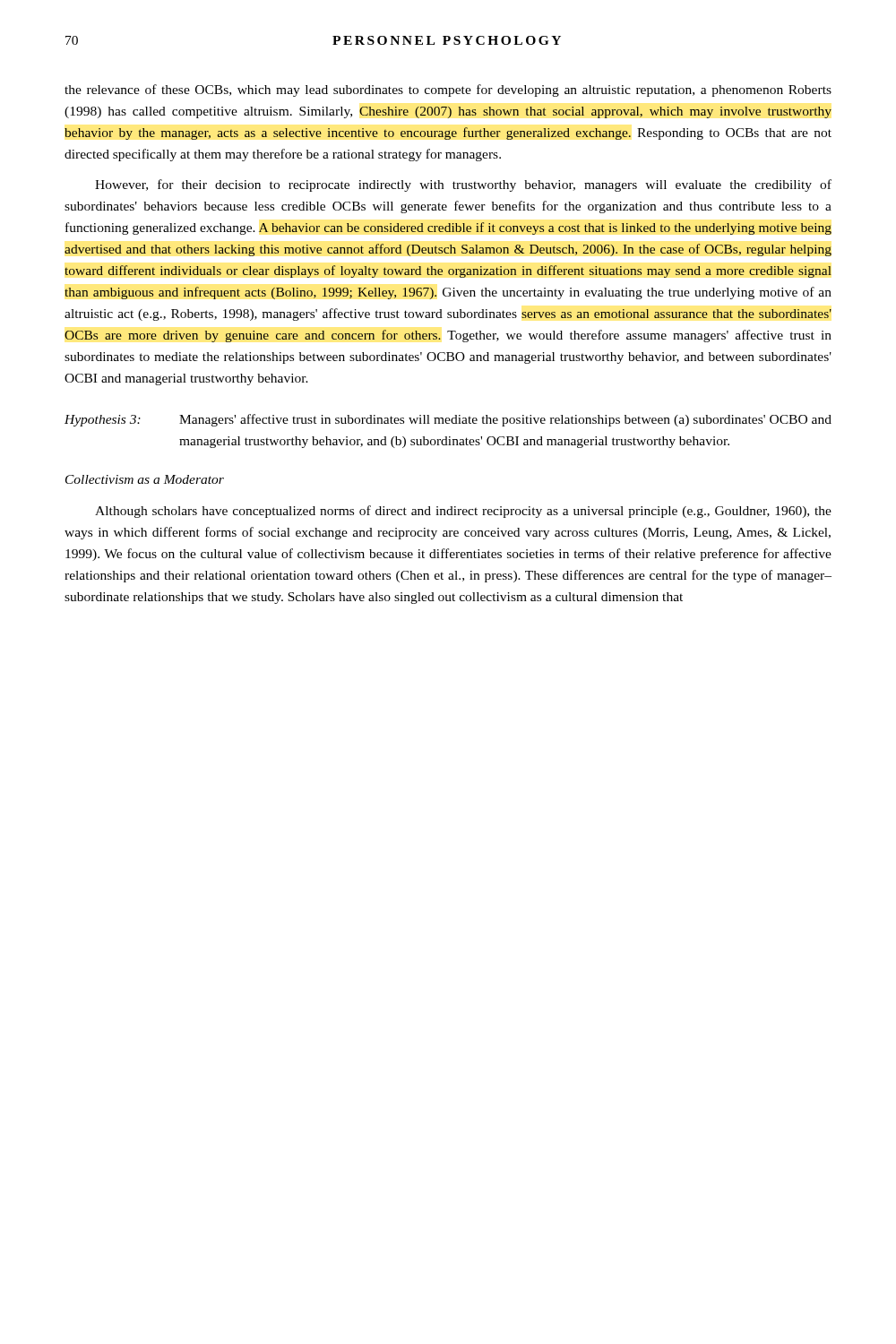Find the block on this page that starts "the relevance of these"
896x1344 pixels.
point(448,122)
